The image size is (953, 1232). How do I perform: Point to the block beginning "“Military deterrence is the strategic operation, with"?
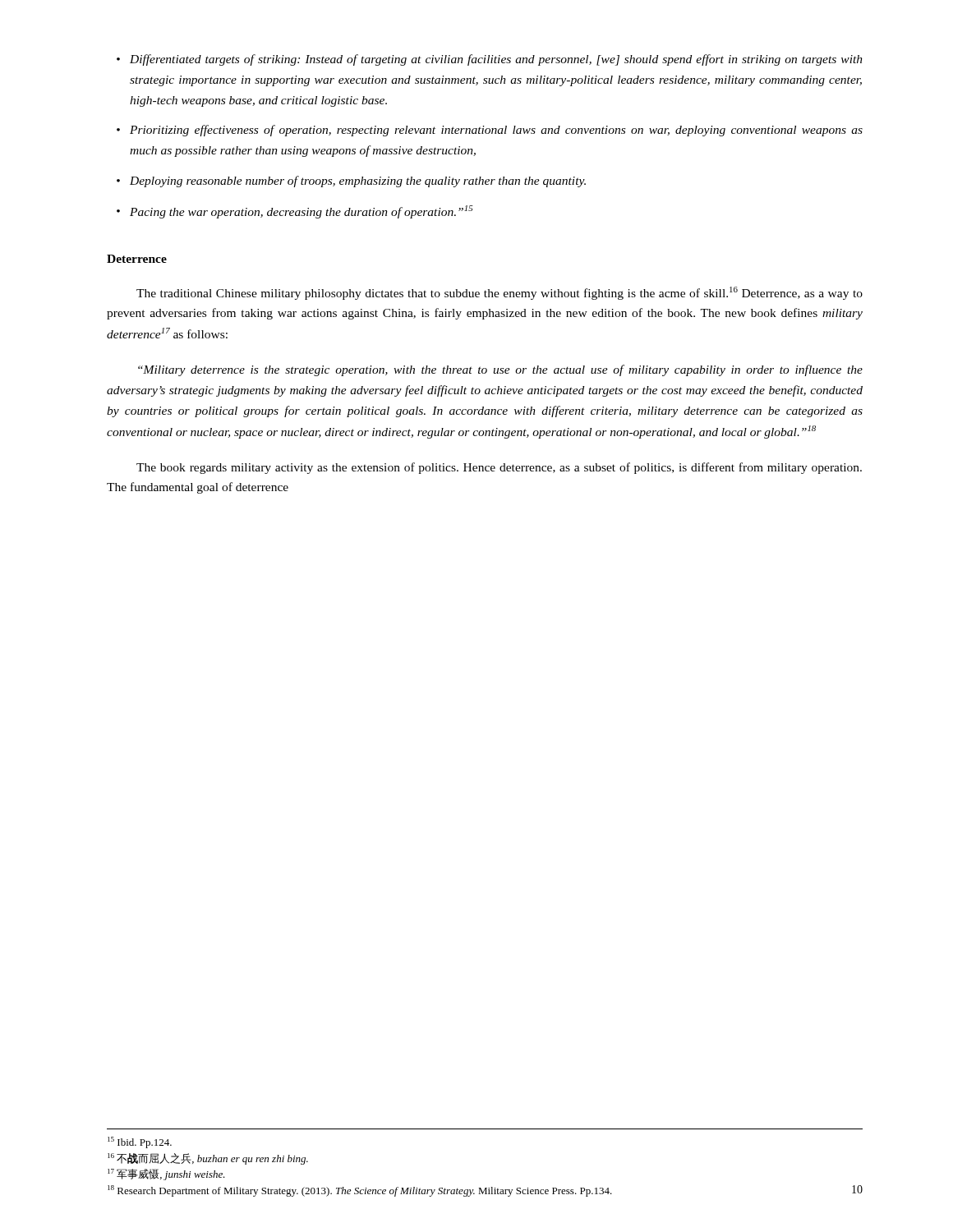tap(485, 400)
